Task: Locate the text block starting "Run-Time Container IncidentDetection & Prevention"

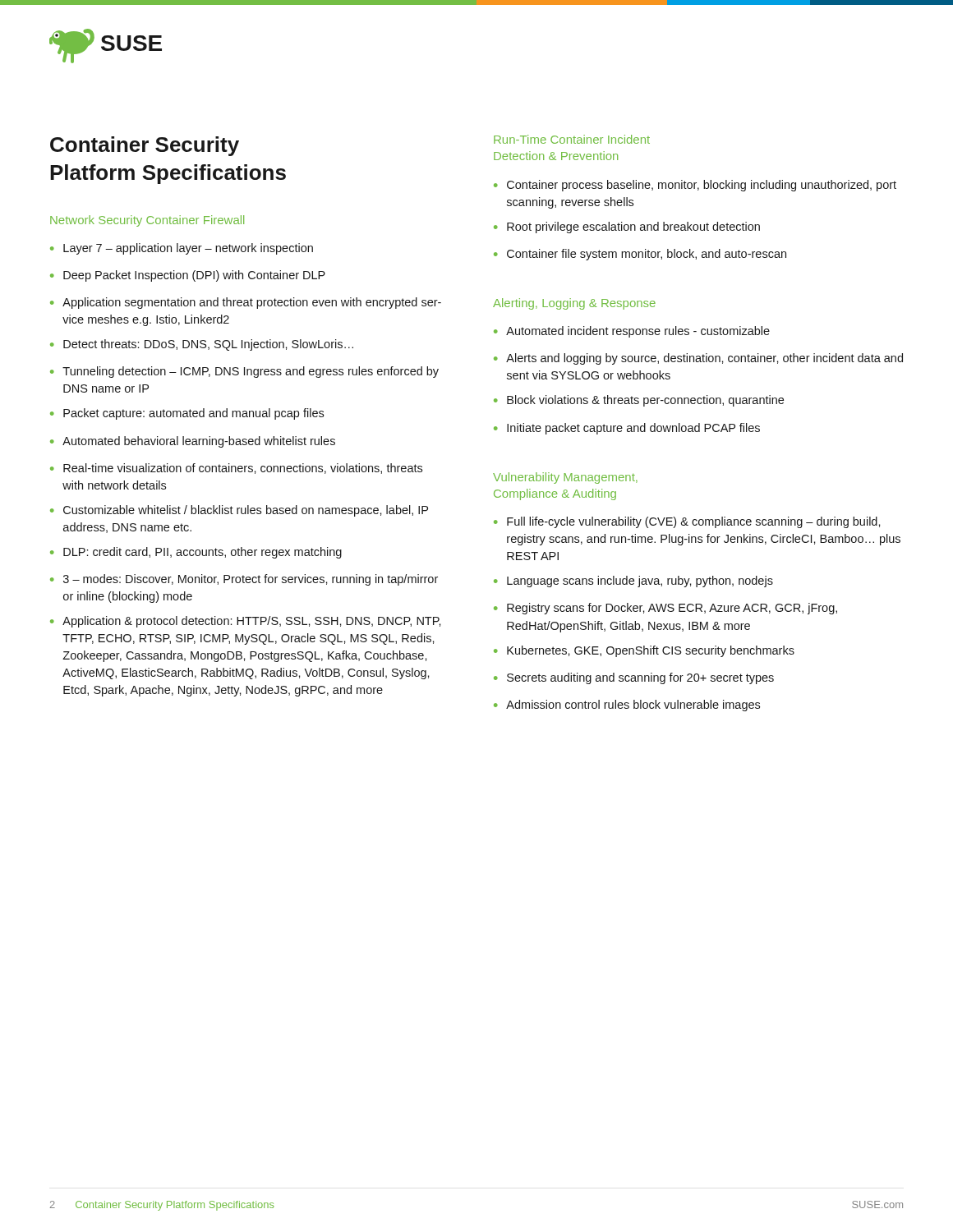Action: [x=571, y=148]
